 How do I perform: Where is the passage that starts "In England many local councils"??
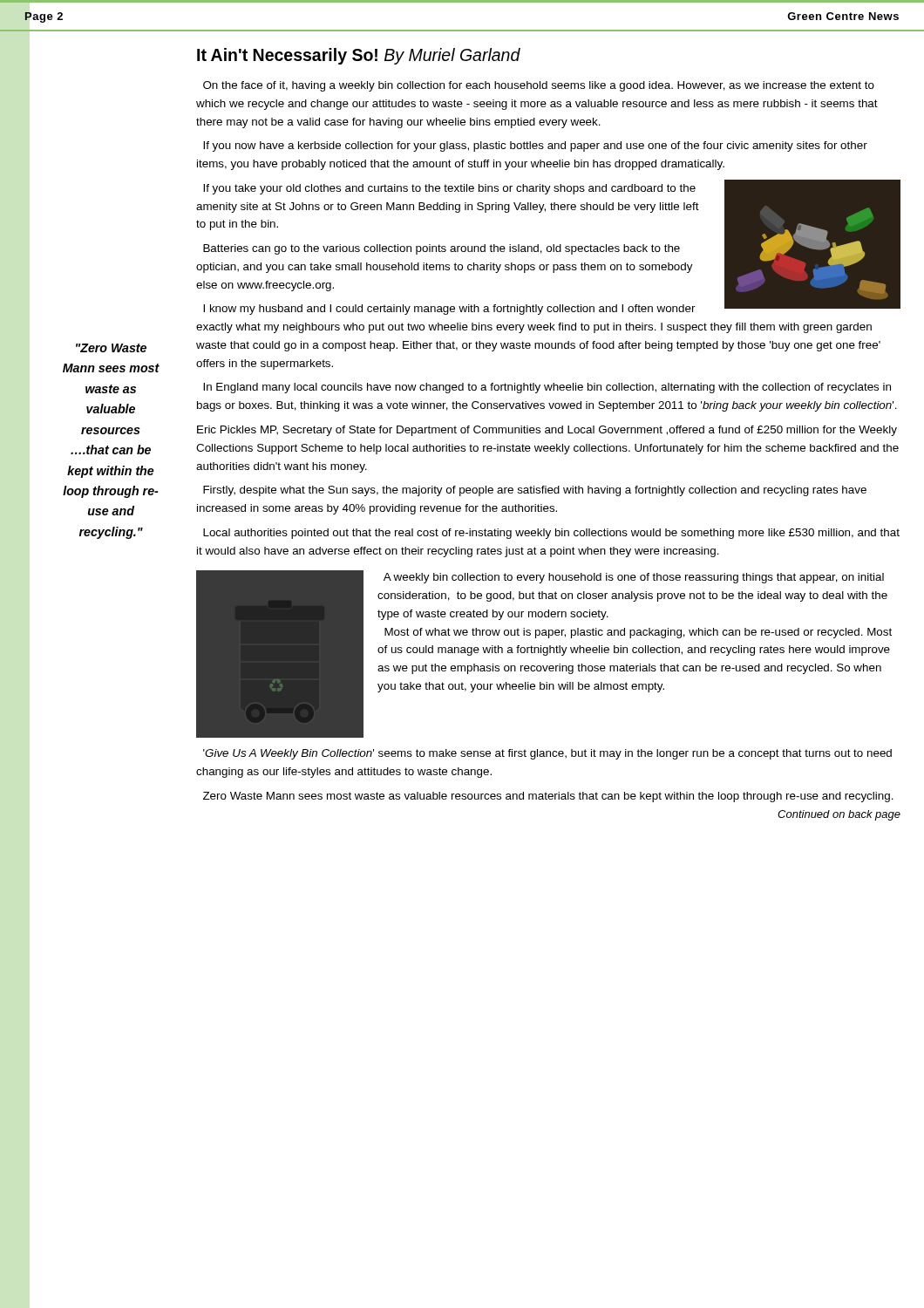point(547,396)
